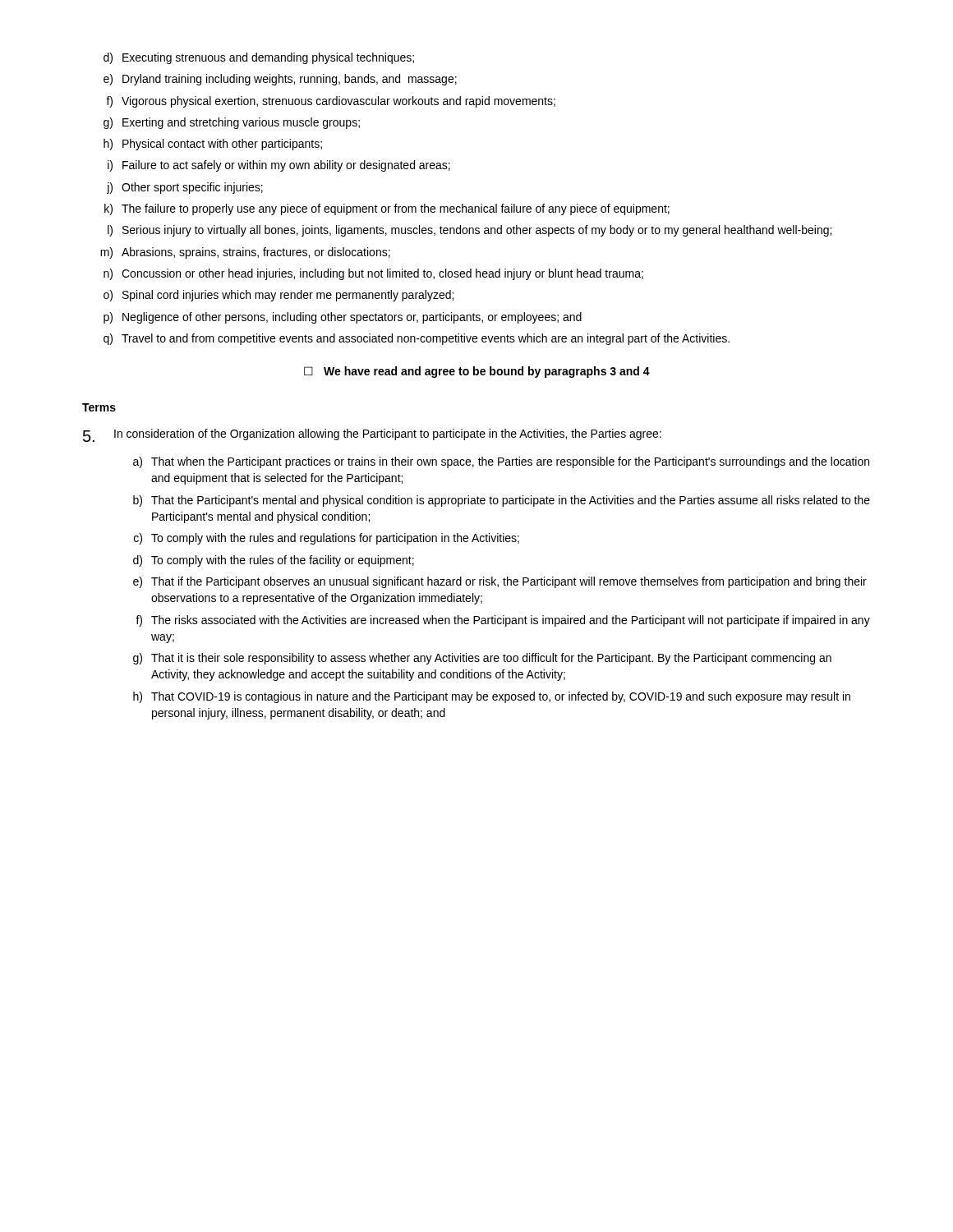Select the text block that reads "In consideration of the Organization allowing the"

pos(476,436)
